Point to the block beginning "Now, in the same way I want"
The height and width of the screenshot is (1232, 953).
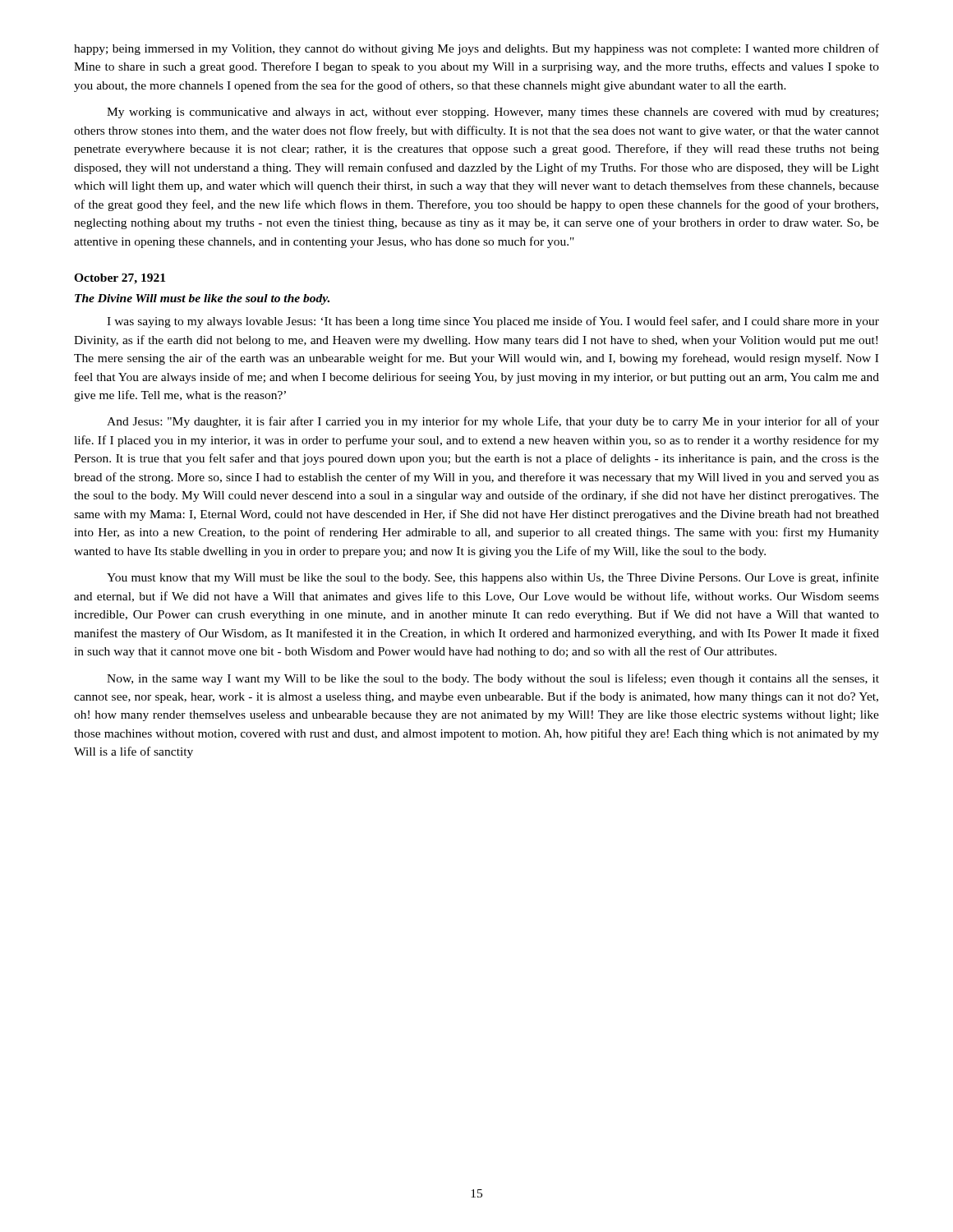[476, 715]
